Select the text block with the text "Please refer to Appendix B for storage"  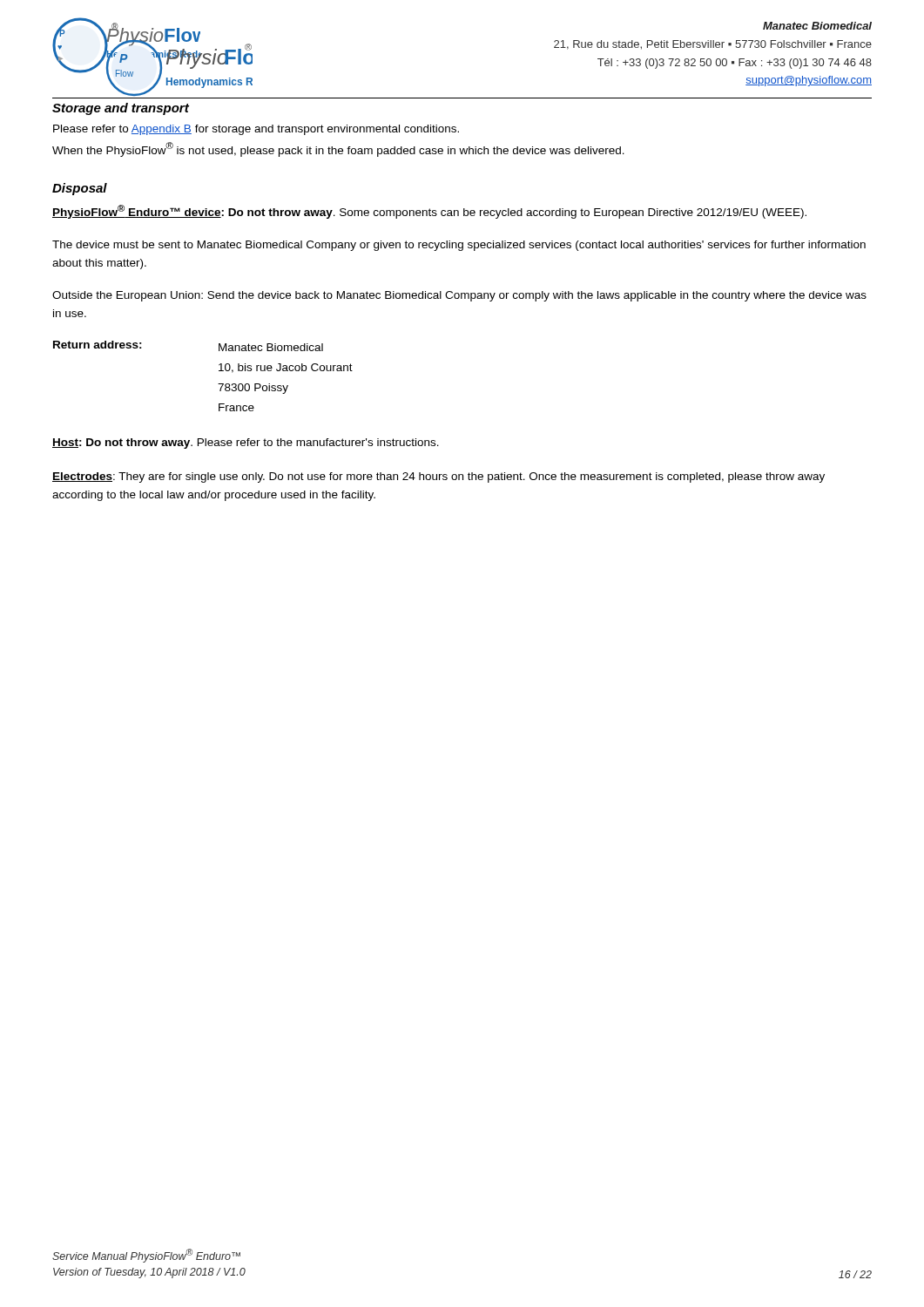click(339, 139)
